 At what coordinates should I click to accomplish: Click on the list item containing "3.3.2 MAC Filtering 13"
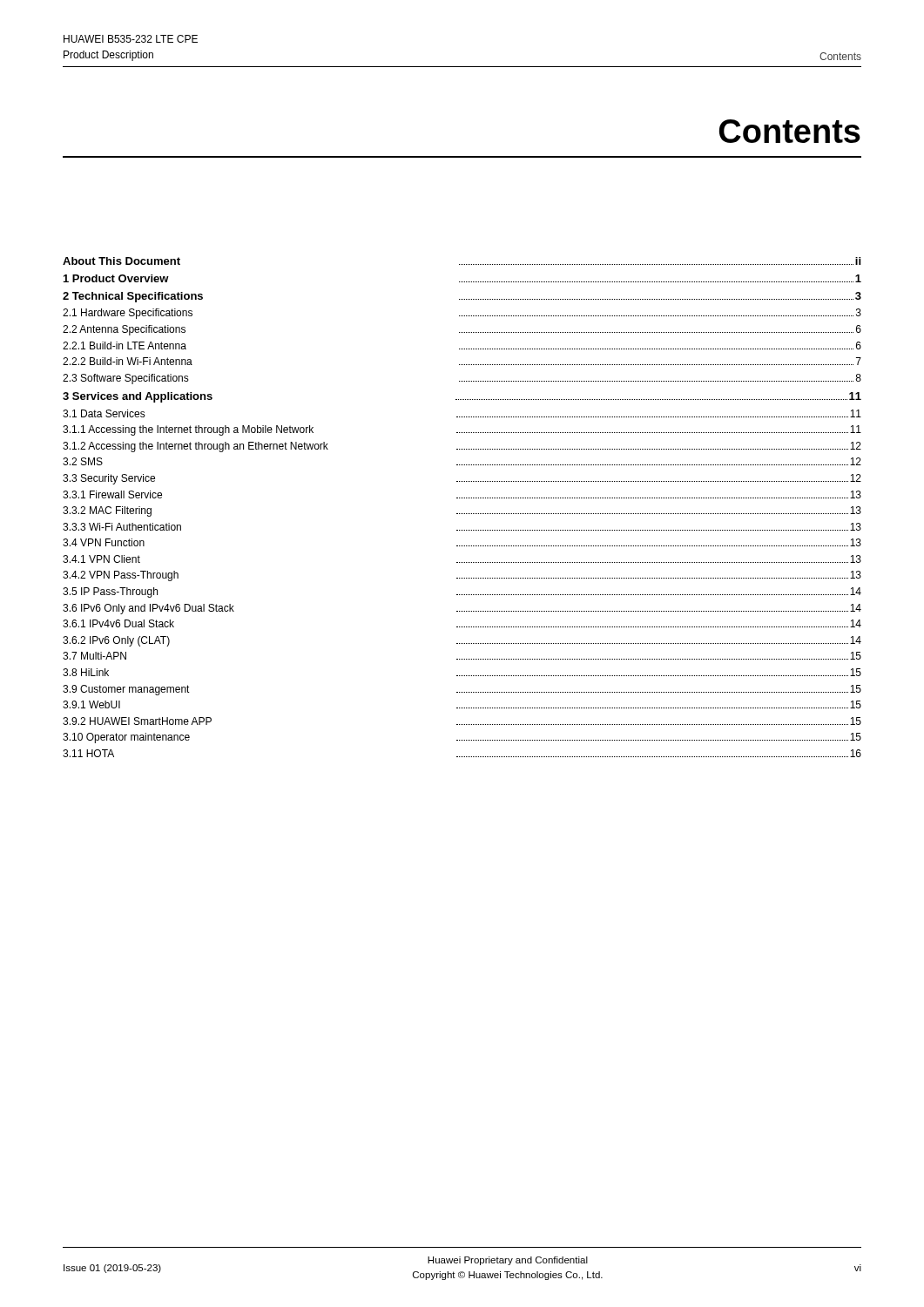coord(462,511)
